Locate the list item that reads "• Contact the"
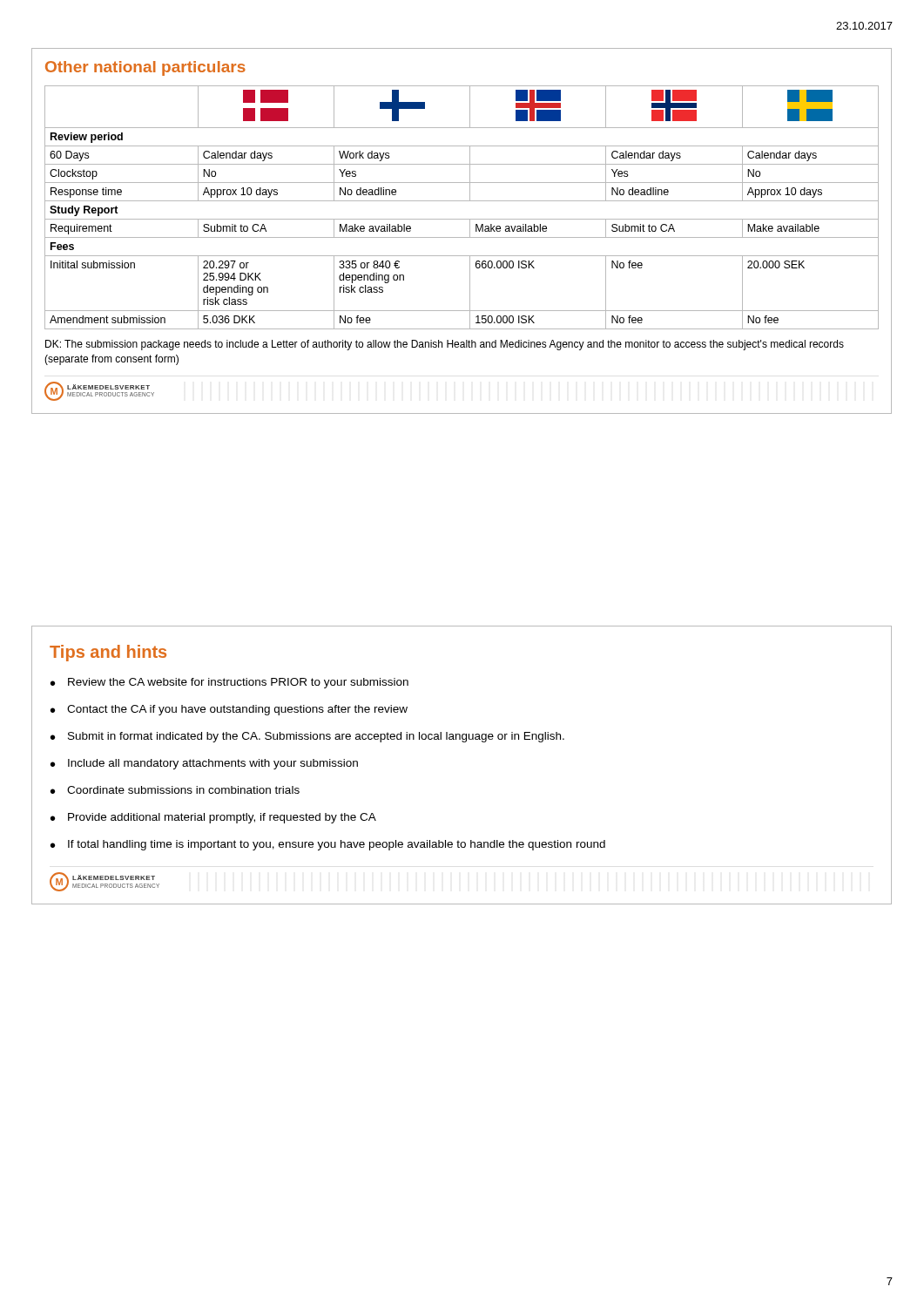The image size is (924, 1307). tap(229, 710)
